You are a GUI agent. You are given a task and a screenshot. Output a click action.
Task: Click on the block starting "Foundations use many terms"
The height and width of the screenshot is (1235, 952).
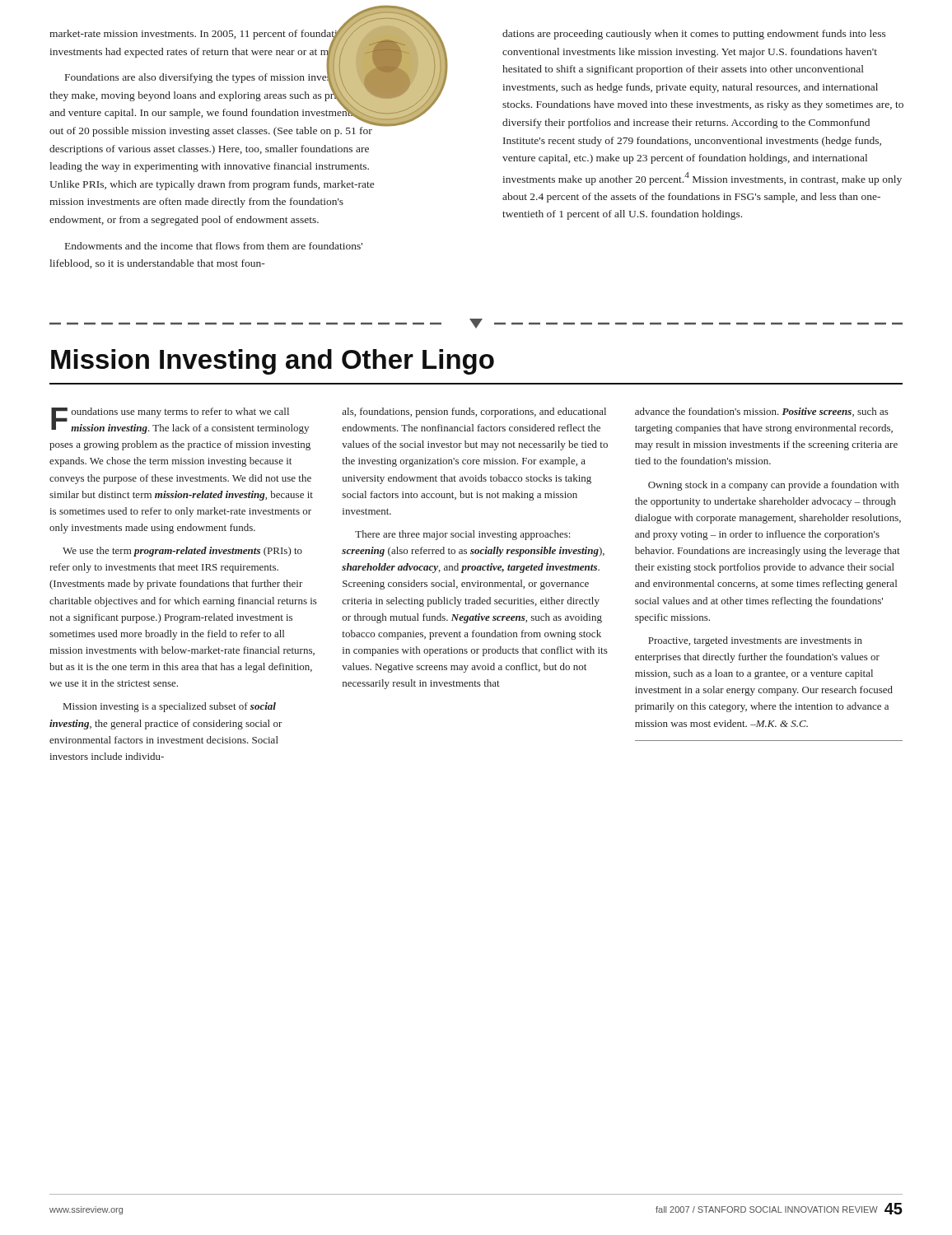(183, 584)
